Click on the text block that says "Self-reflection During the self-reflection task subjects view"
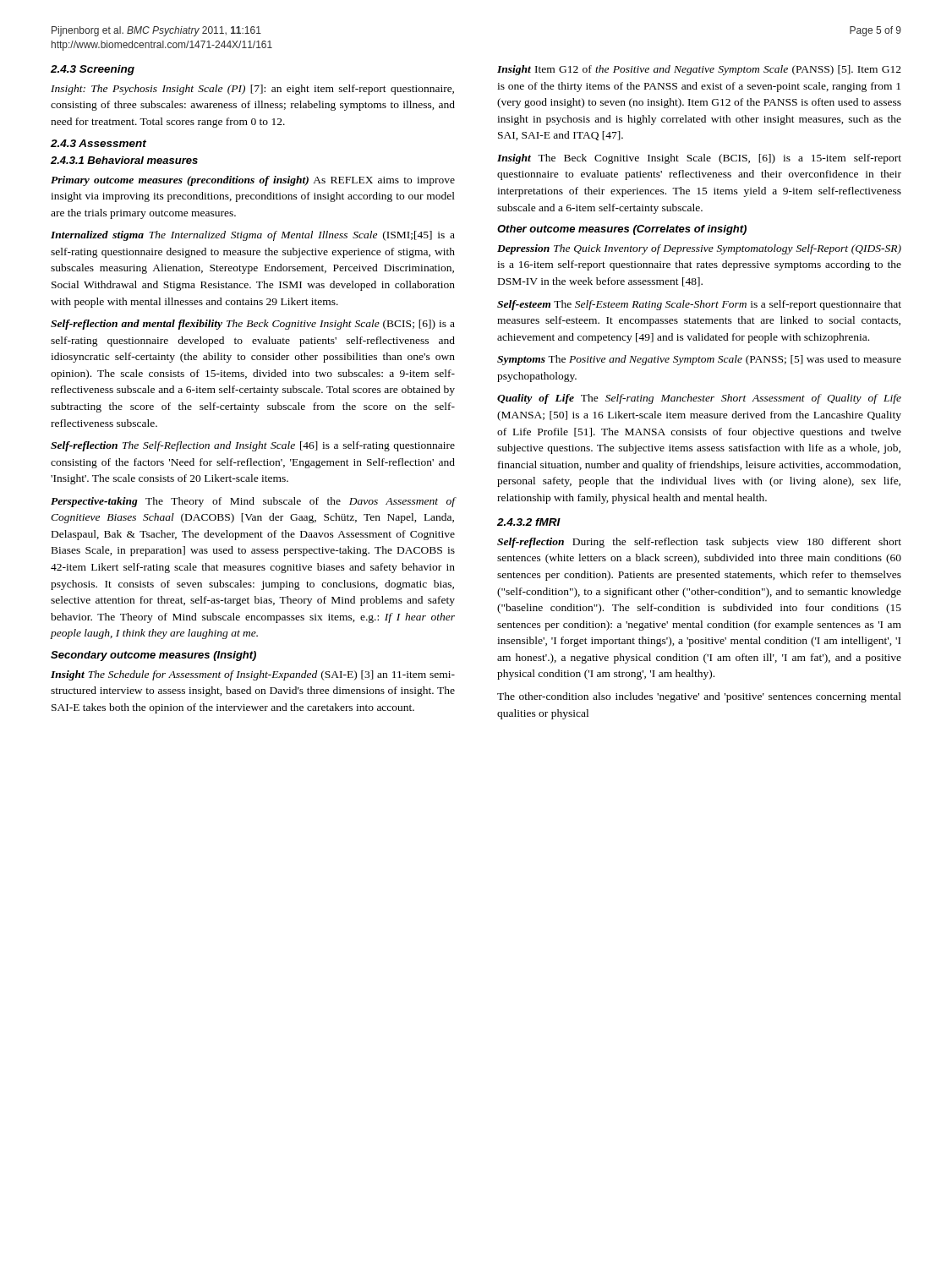 699,607
